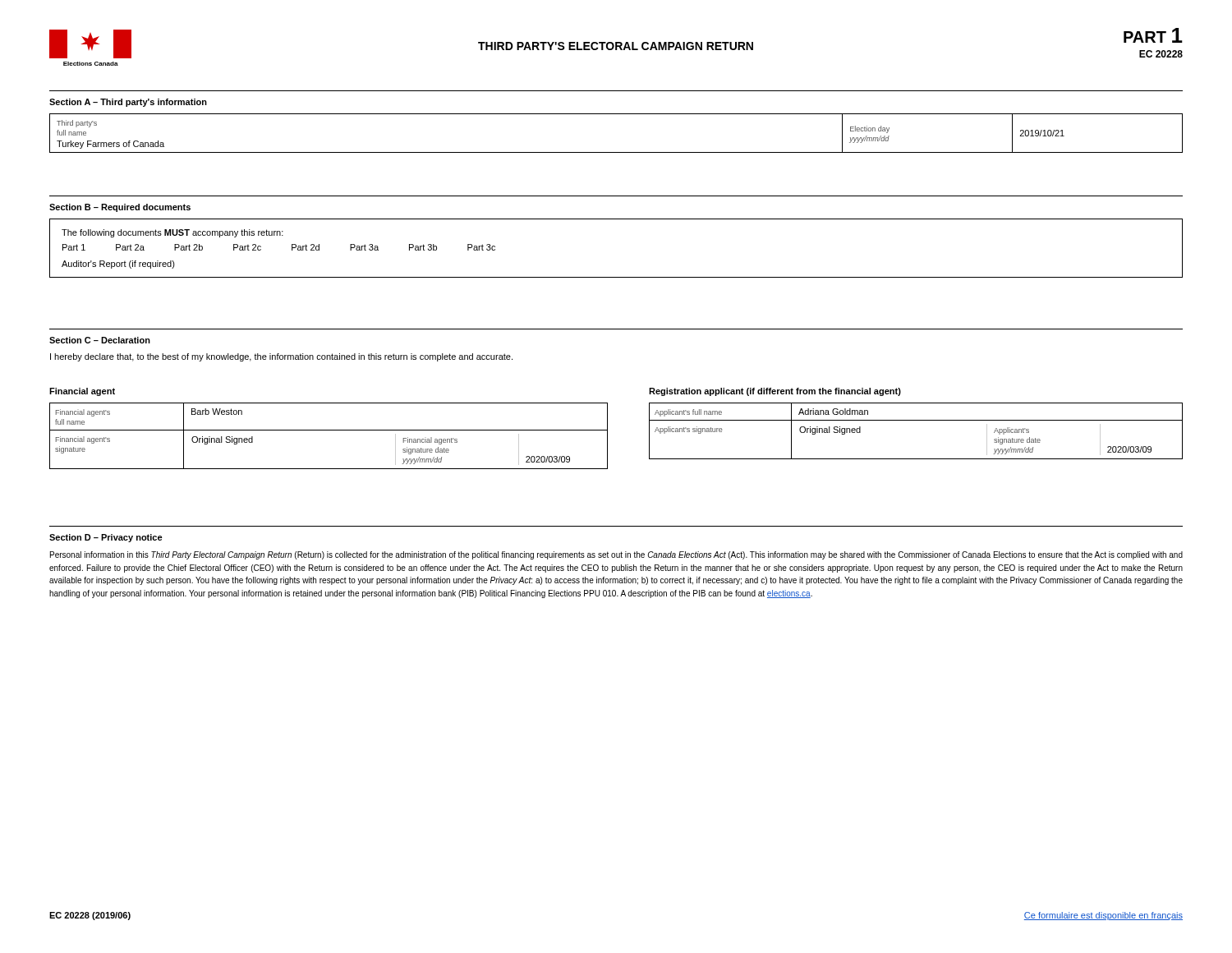Screen dimensions: 953x1232
Task: Point to "Financial agent"
Action: coord(82,391)
